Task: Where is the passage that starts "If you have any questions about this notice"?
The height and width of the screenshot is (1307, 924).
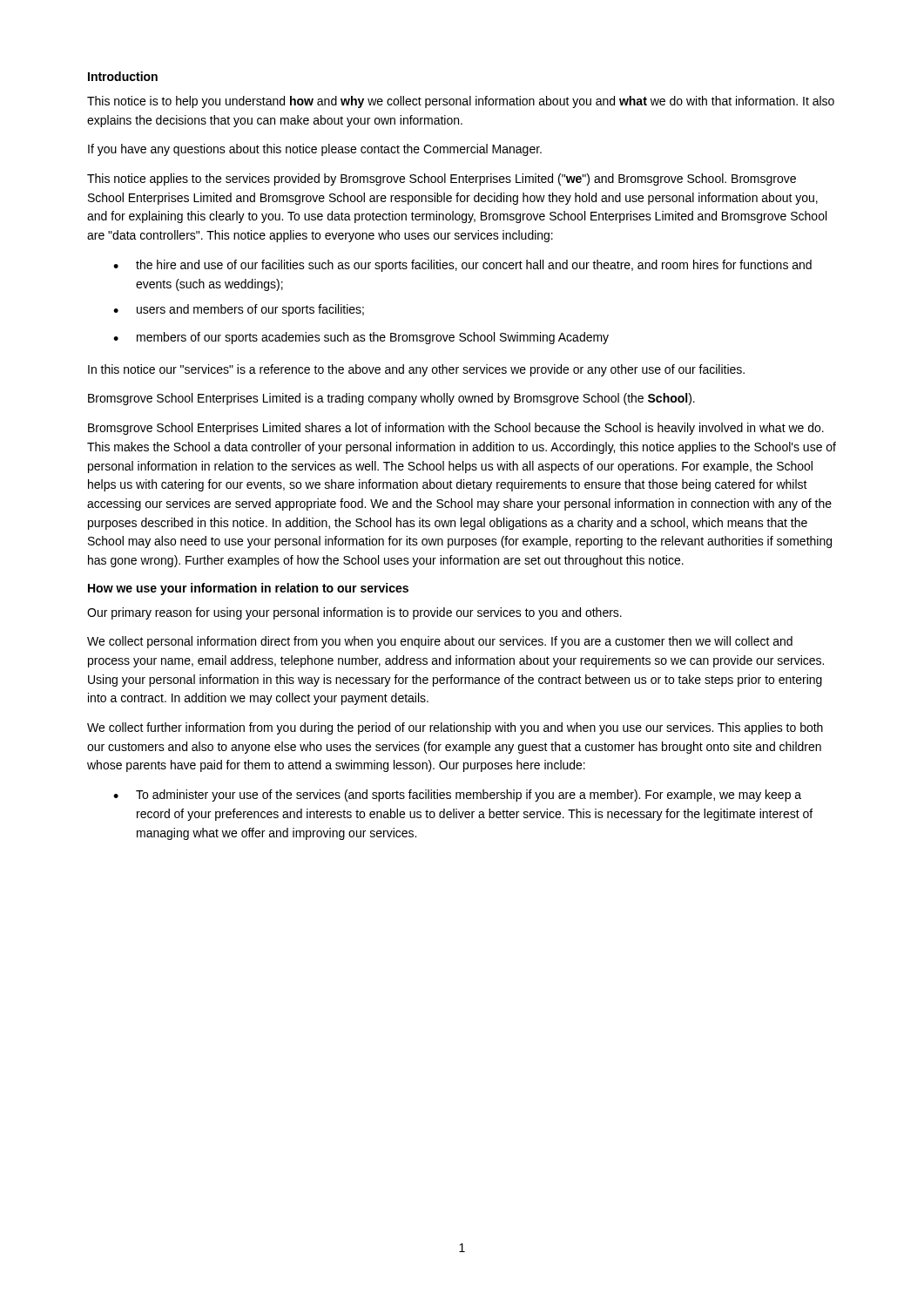Action: coord(315,149)
